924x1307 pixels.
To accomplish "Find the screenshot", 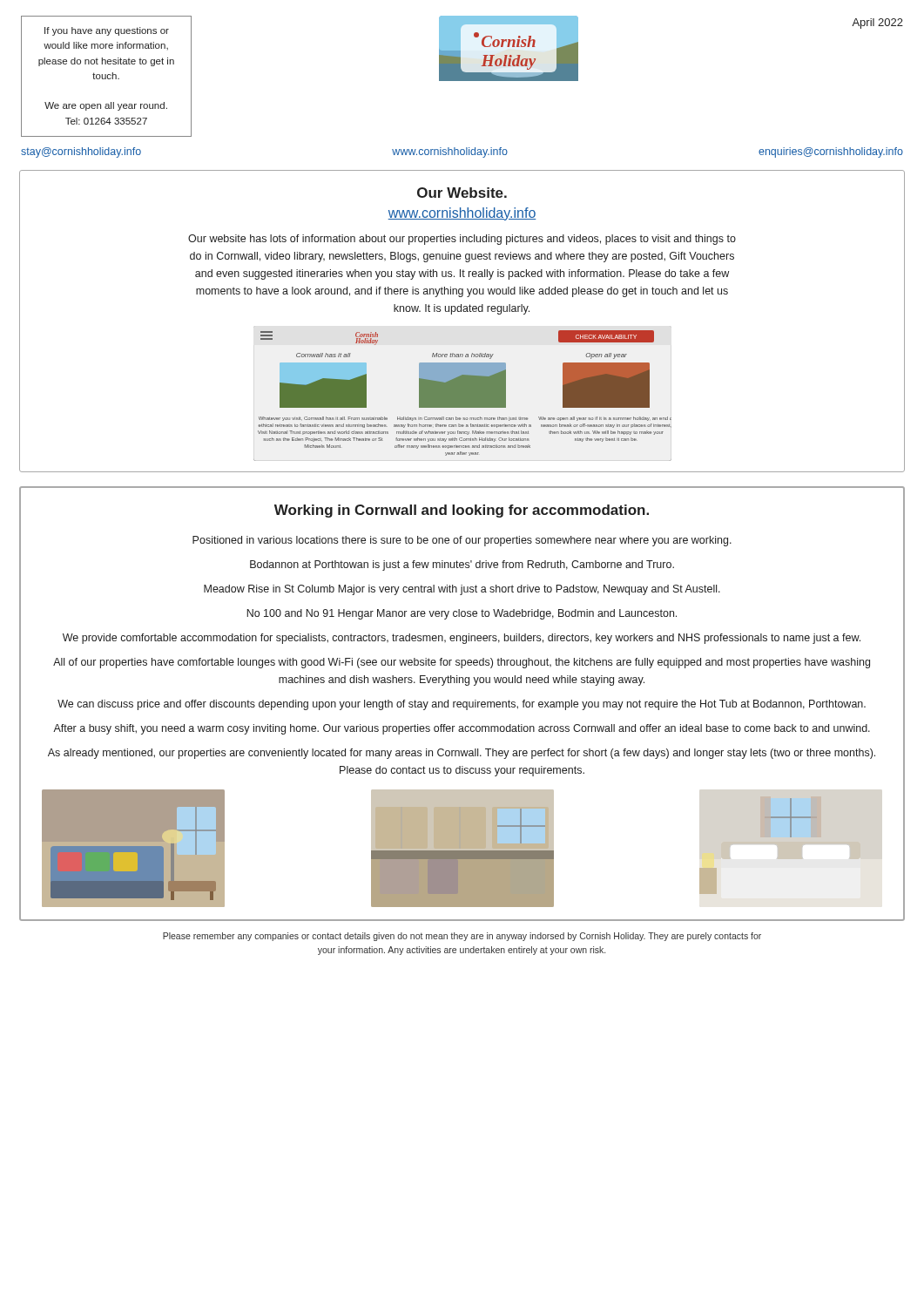I will click(x=462, y=393).
